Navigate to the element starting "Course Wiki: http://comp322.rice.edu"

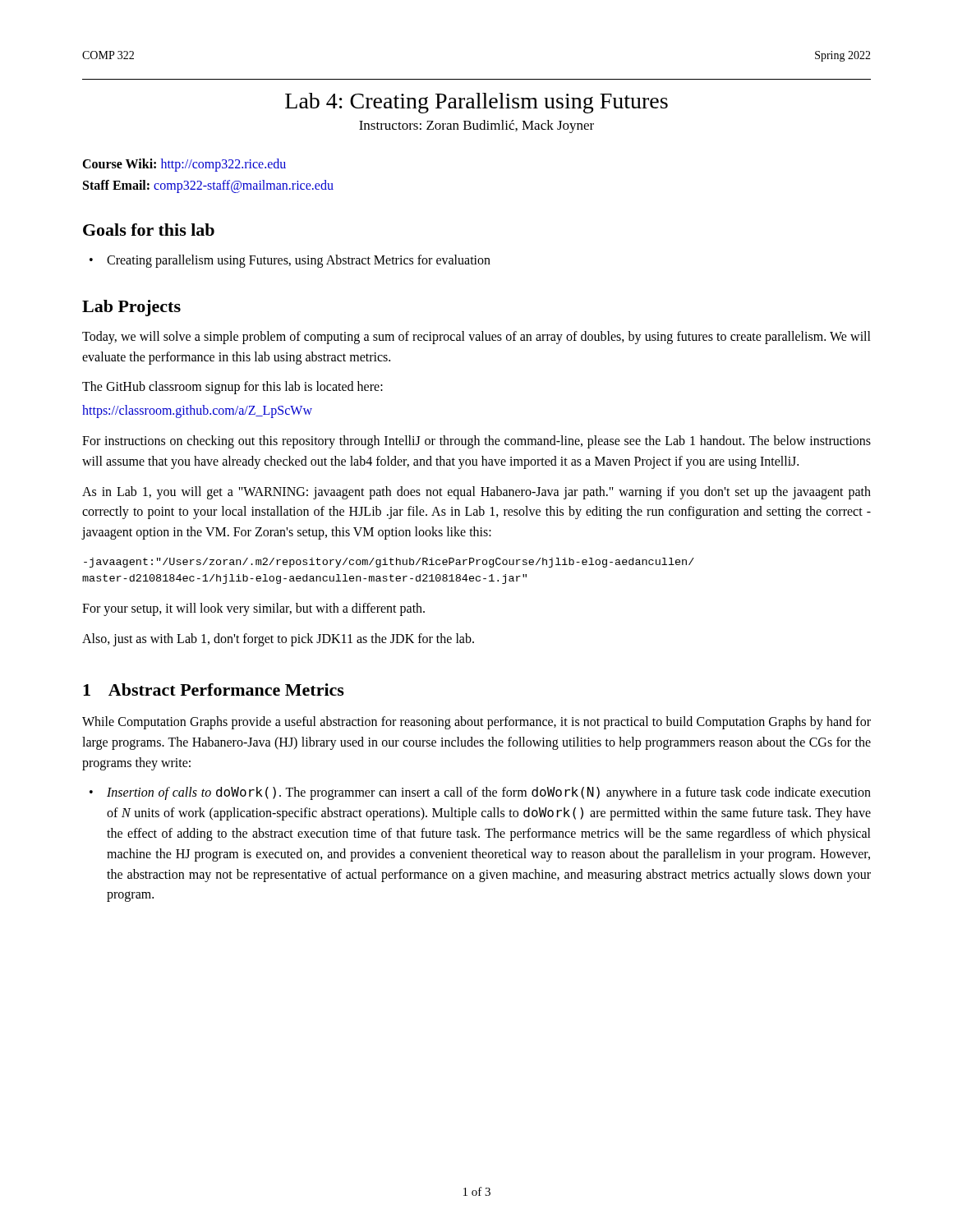(184, 164)
